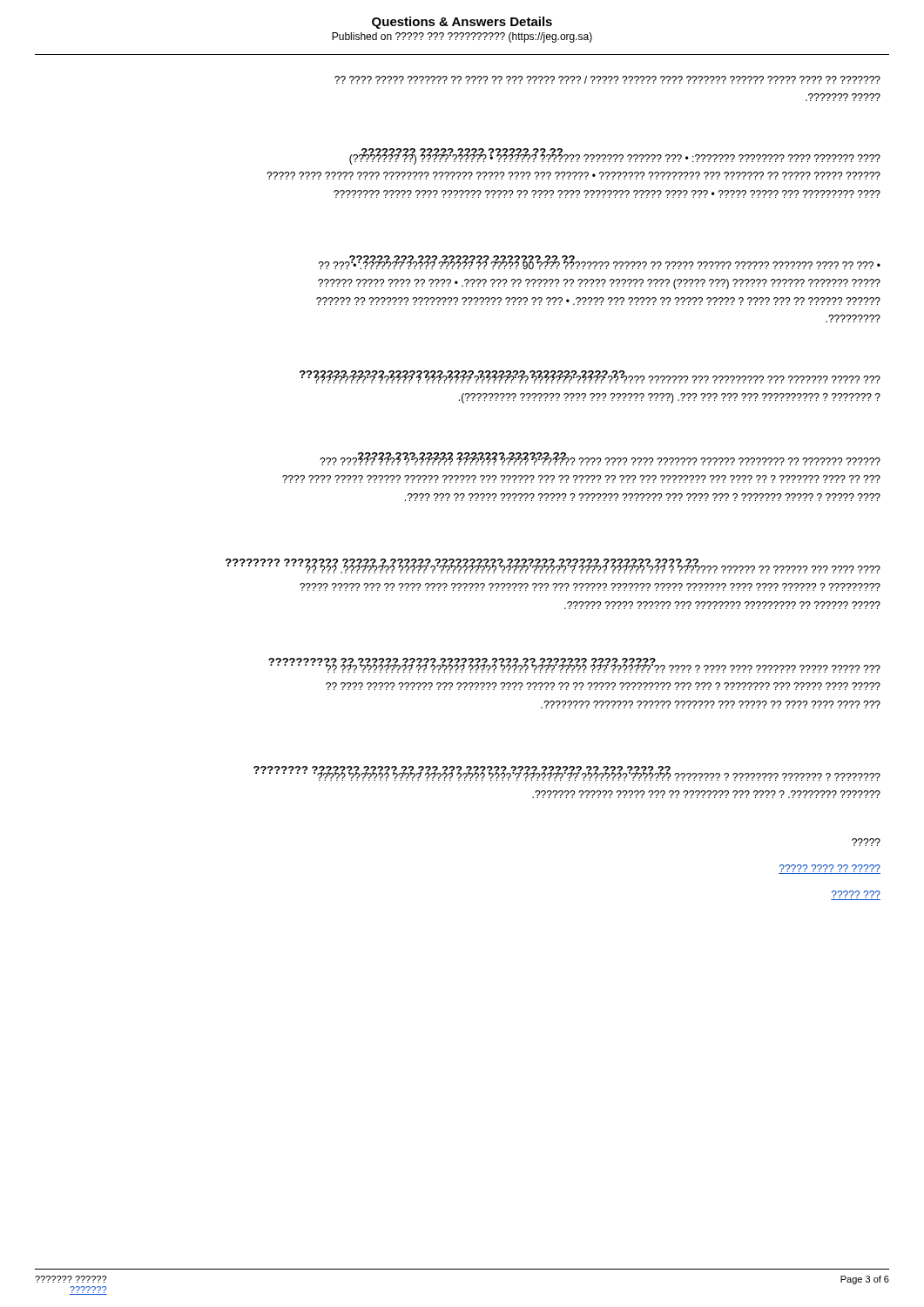This screenshot has width=924, height=1307.
Task: Click where it says "????? ?? ???? ?????"
Action: pyautogui.click(x=830, y=869)
